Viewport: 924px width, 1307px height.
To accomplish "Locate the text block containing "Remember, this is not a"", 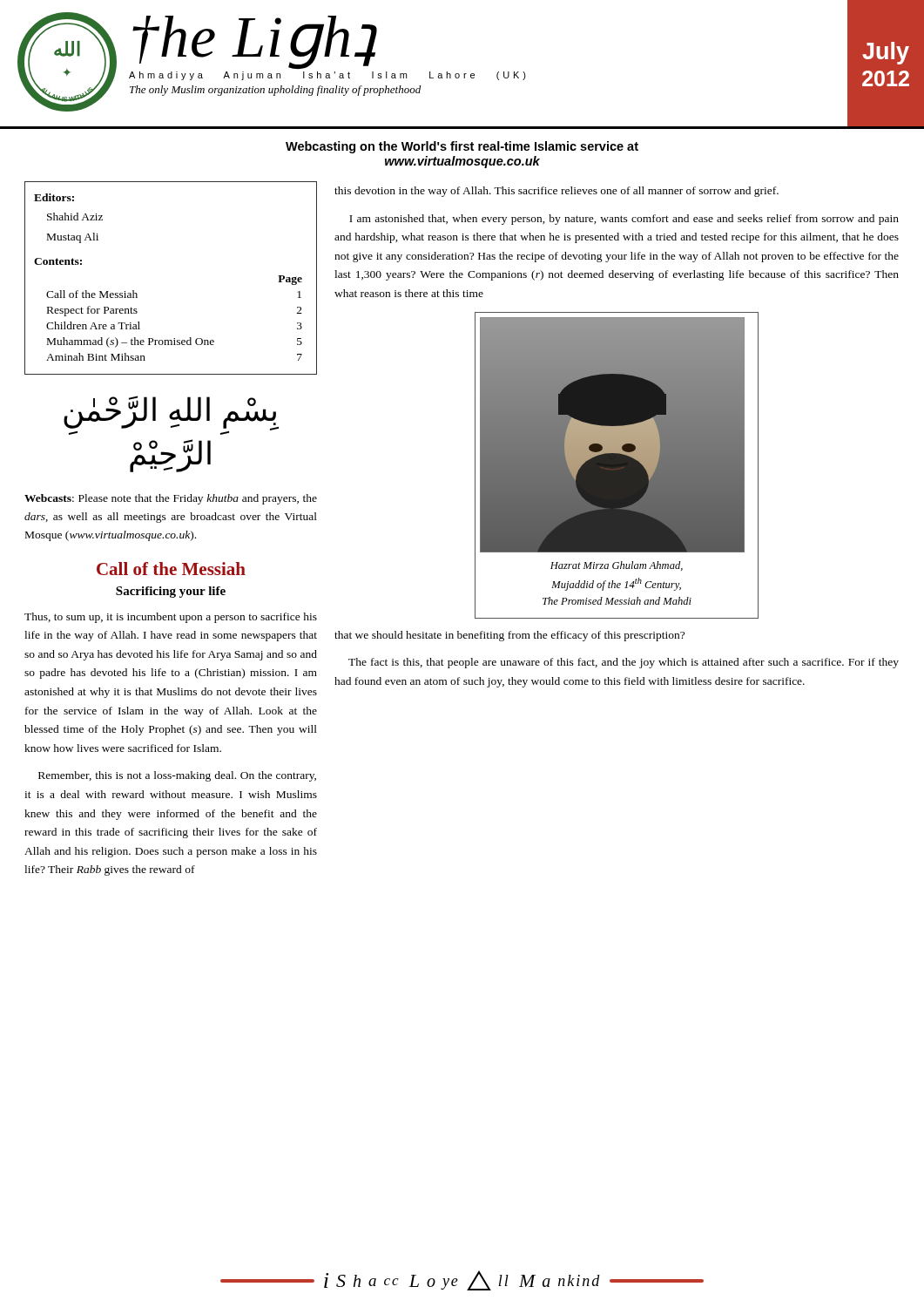I will pyautogui.click(x=171, y=822).
